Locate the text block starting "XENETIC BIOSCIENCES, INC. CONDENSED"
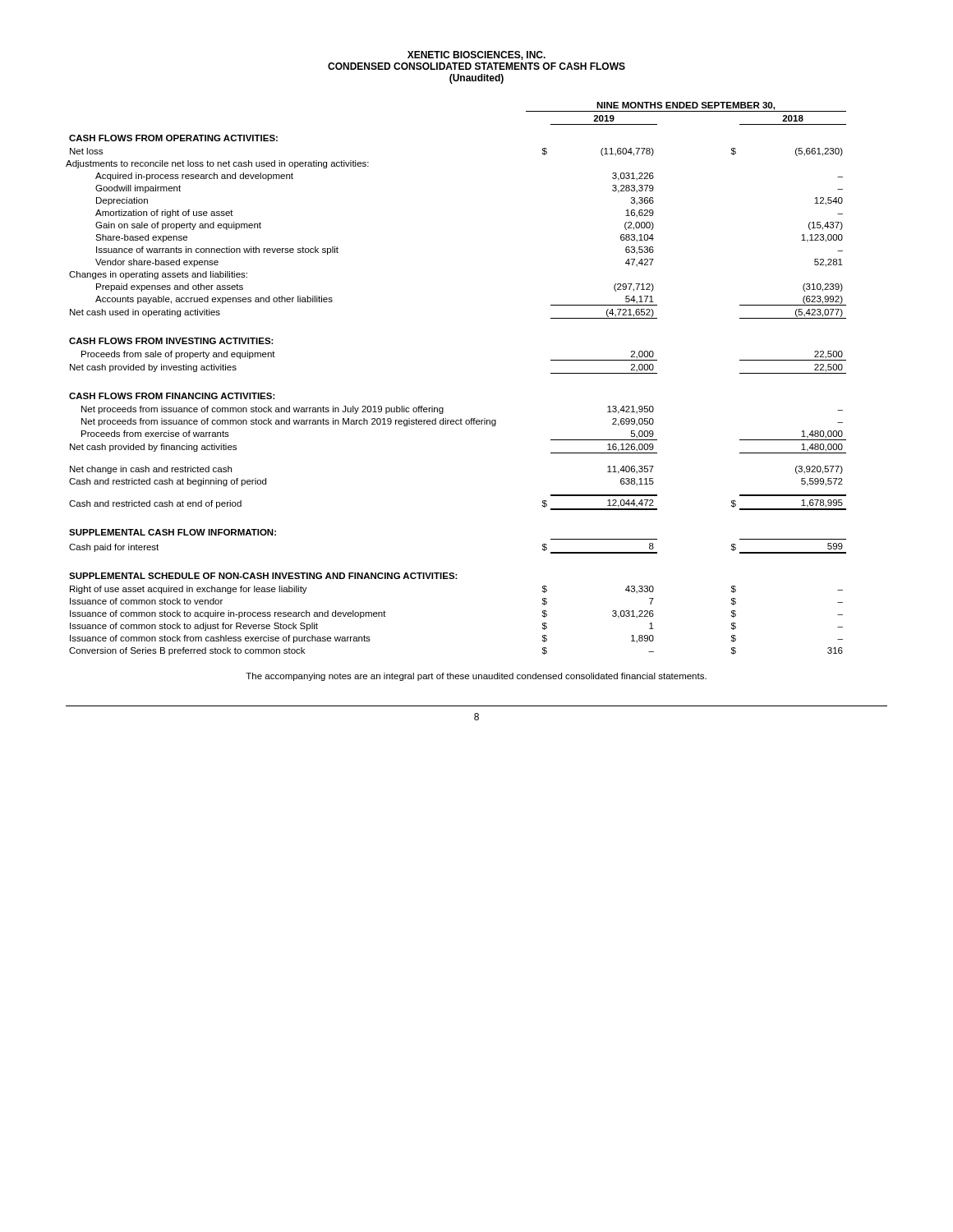This screenshot has height=1232, width=953. pos(476,67)
